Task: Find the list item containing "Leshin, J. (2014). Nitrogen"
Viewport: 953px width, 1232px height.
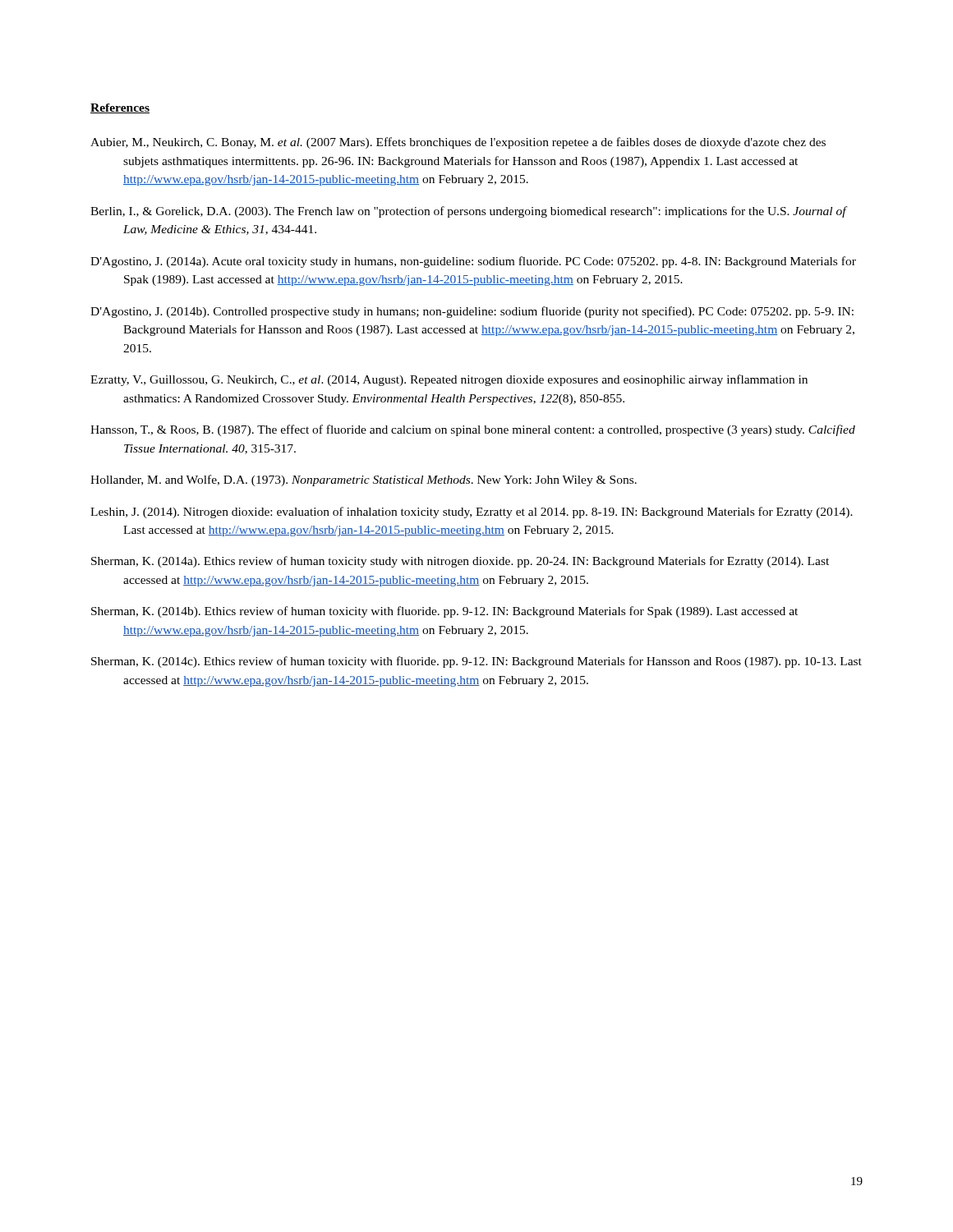Action: (x=472, y=520)
